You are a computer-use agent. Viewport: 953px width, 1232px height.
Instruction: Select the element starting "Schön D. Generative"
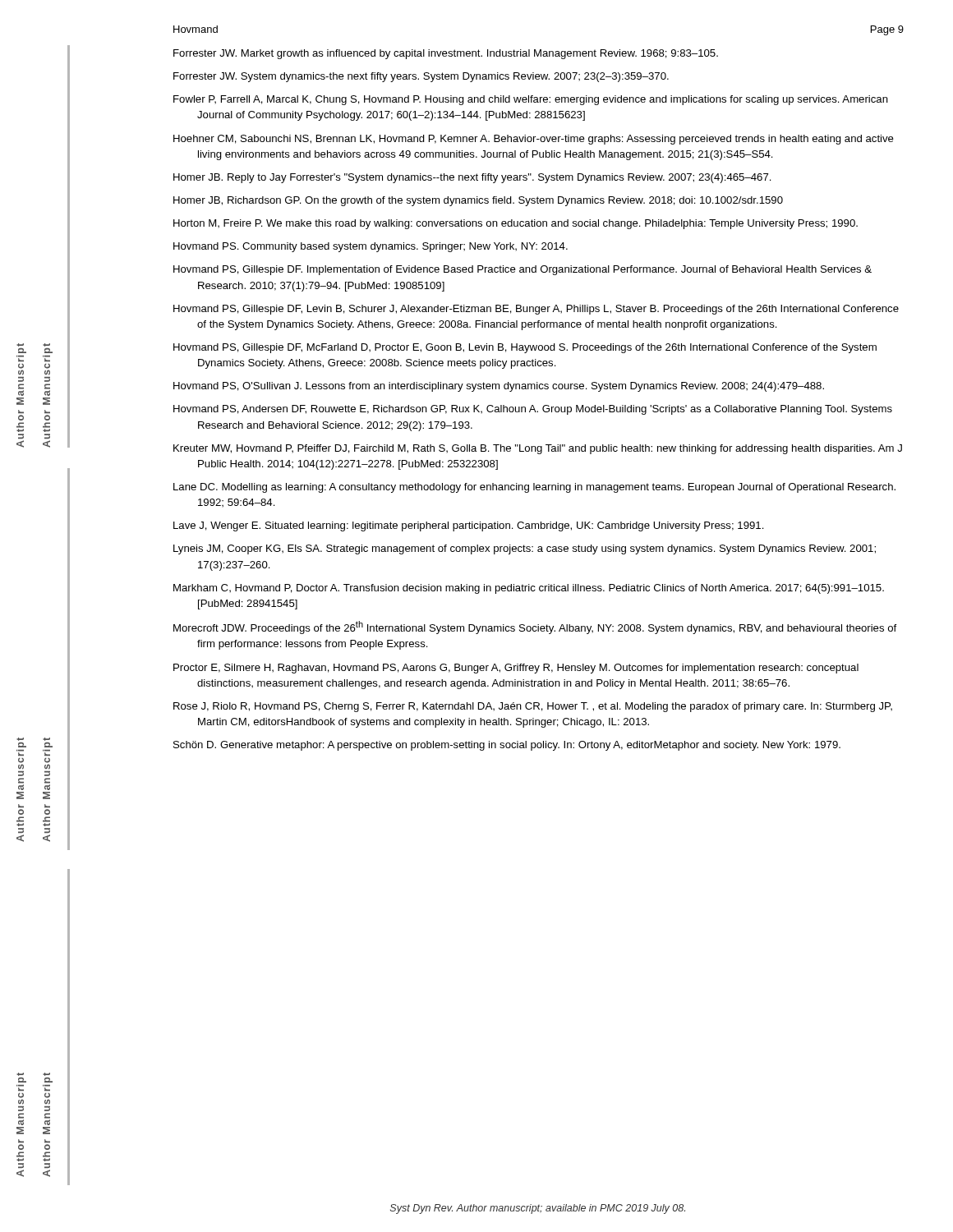pyautogui.click(x=507, y=745)
